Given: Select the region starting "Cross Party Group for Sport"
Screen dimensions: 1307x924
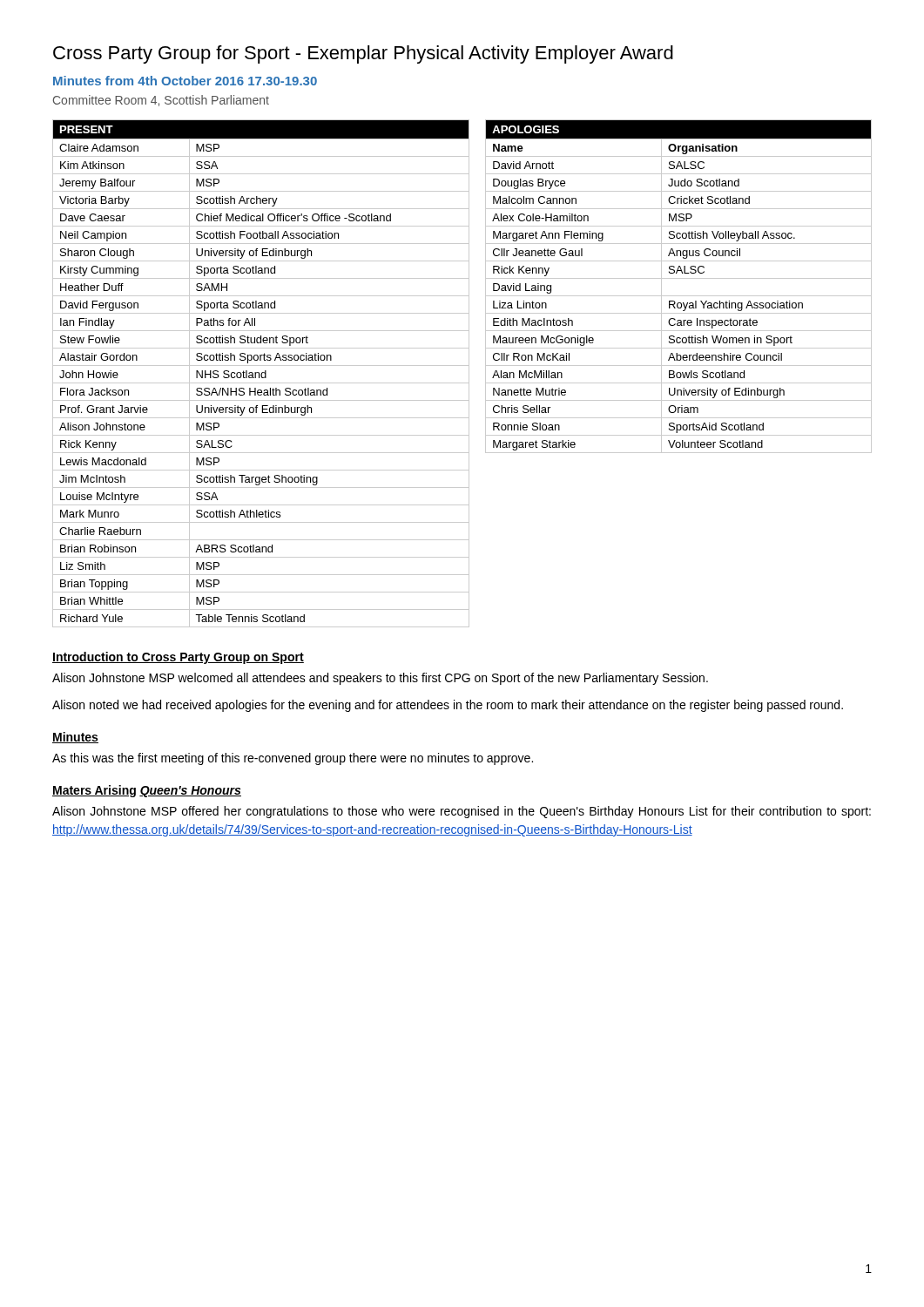Looking at the screenshot, I should [363, 53].
